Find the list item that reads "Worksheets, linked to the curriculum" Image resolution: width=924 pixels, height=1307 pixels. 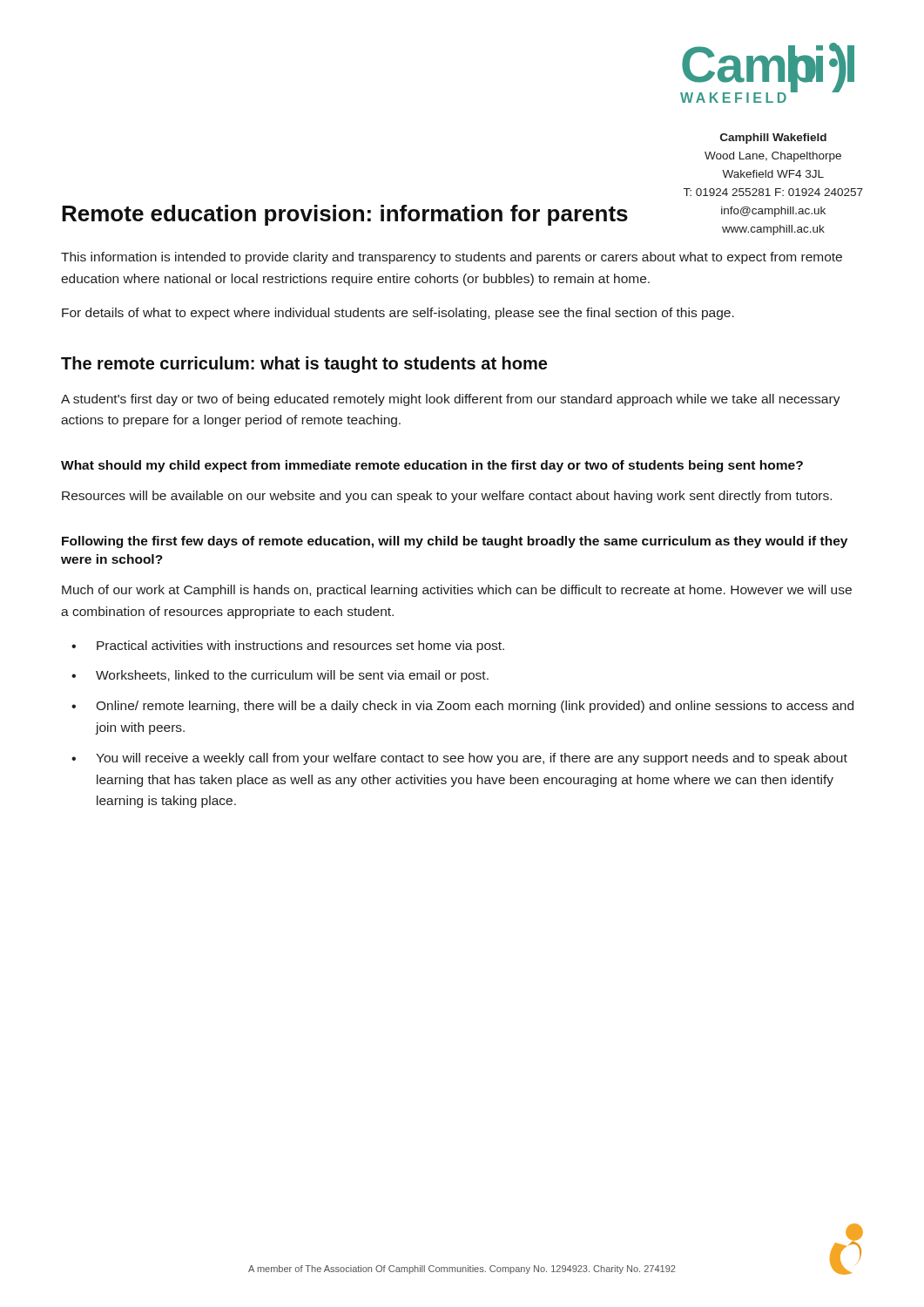tap(293, 675)
